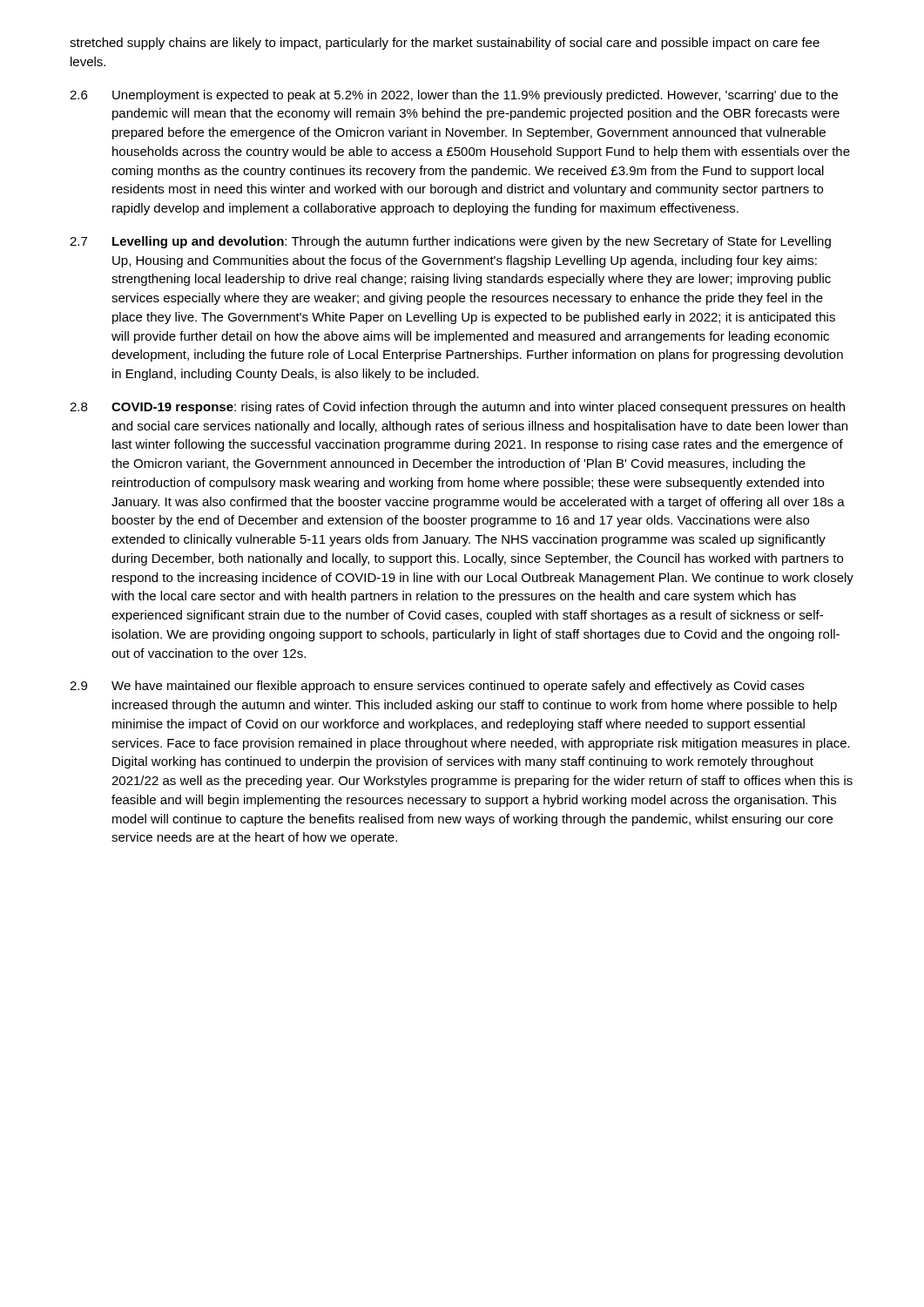
Task: Where is the passage that starts "9 We have maintained our flexible approach"?
Action: coord(462,762)
